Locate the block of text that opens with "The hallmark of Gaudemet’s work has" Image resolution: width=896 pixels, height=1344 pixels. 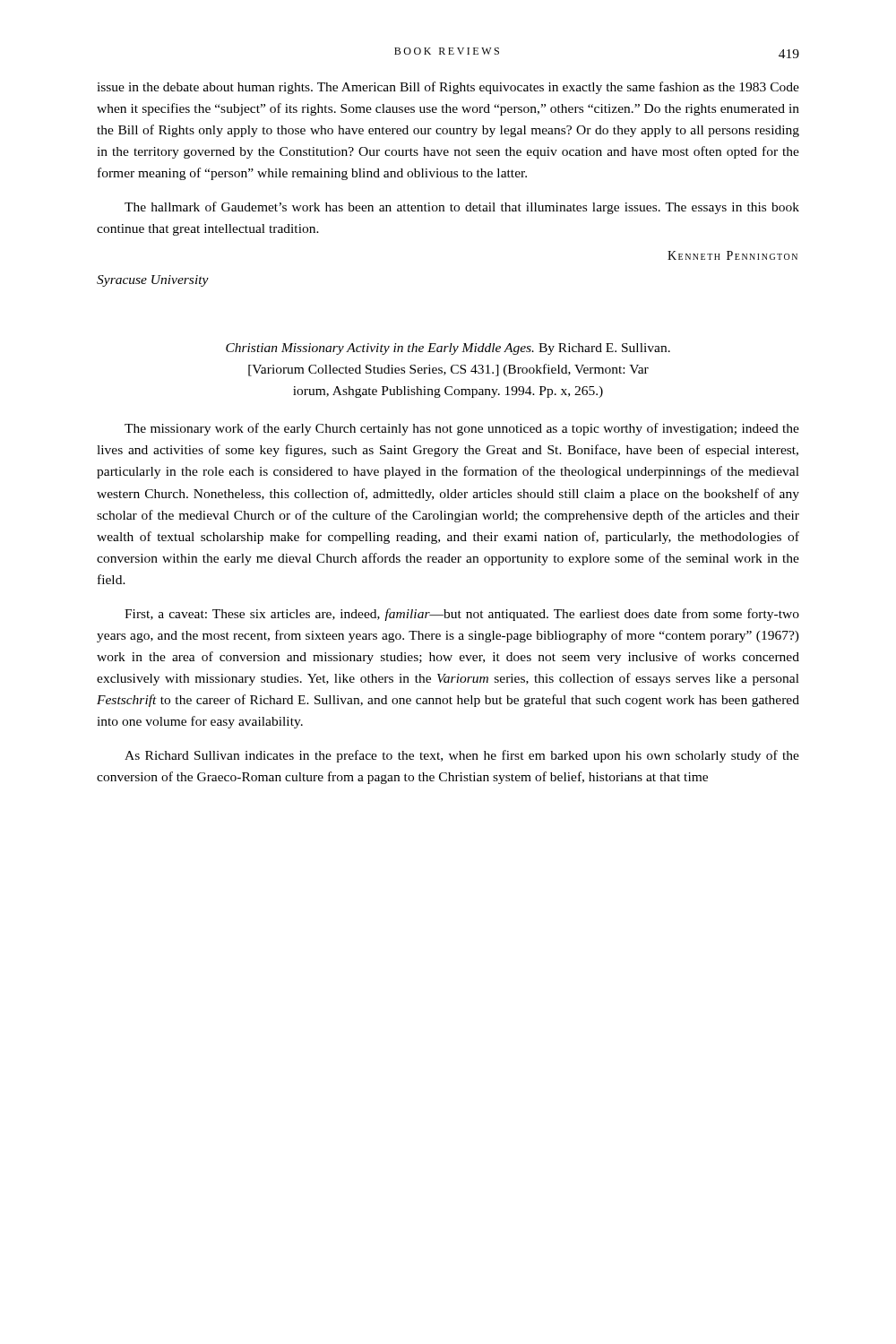click(x=448, y=217)
